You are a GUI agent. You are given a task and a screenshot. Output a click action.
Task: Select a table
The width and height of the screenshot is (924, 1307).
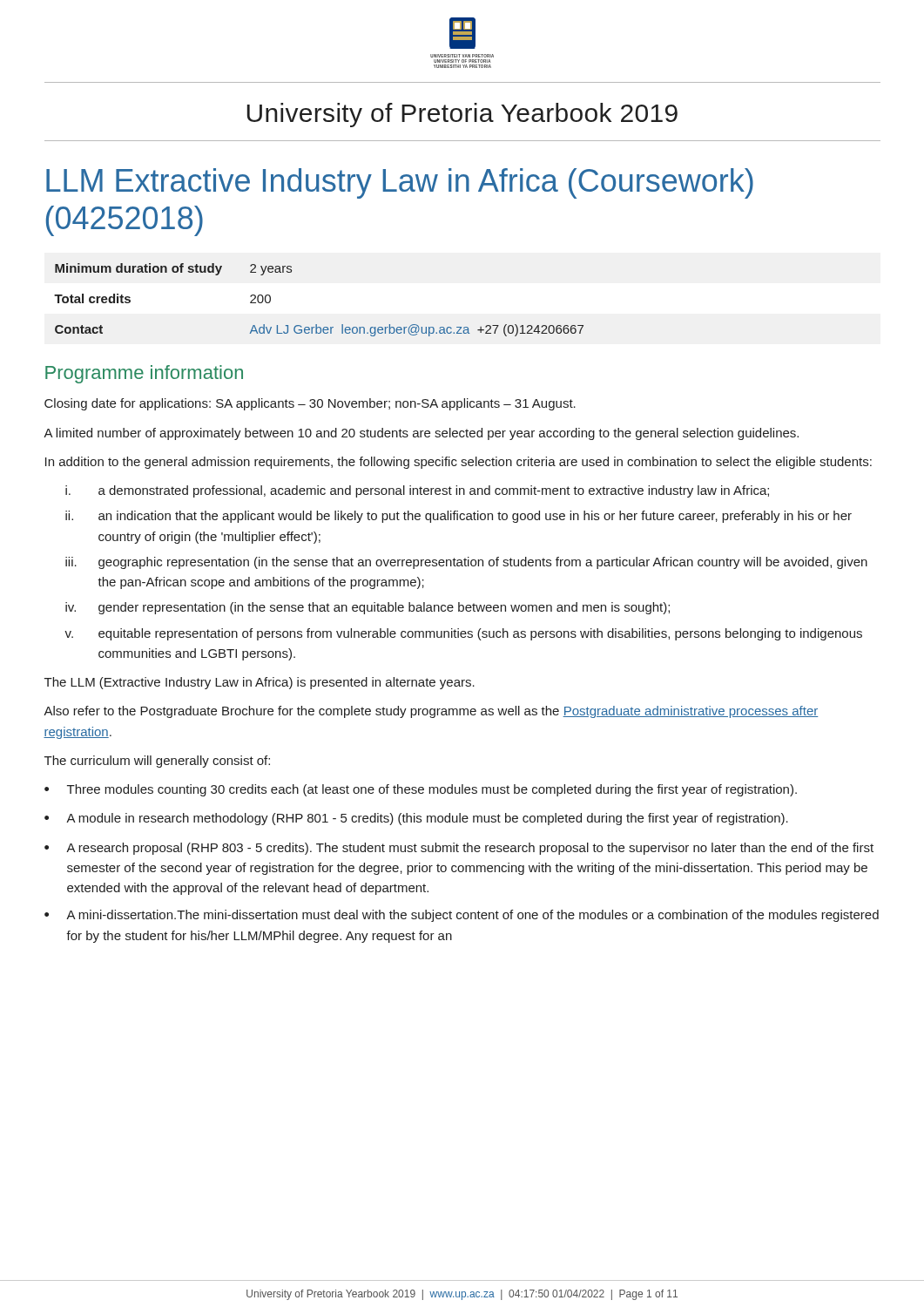462,299
